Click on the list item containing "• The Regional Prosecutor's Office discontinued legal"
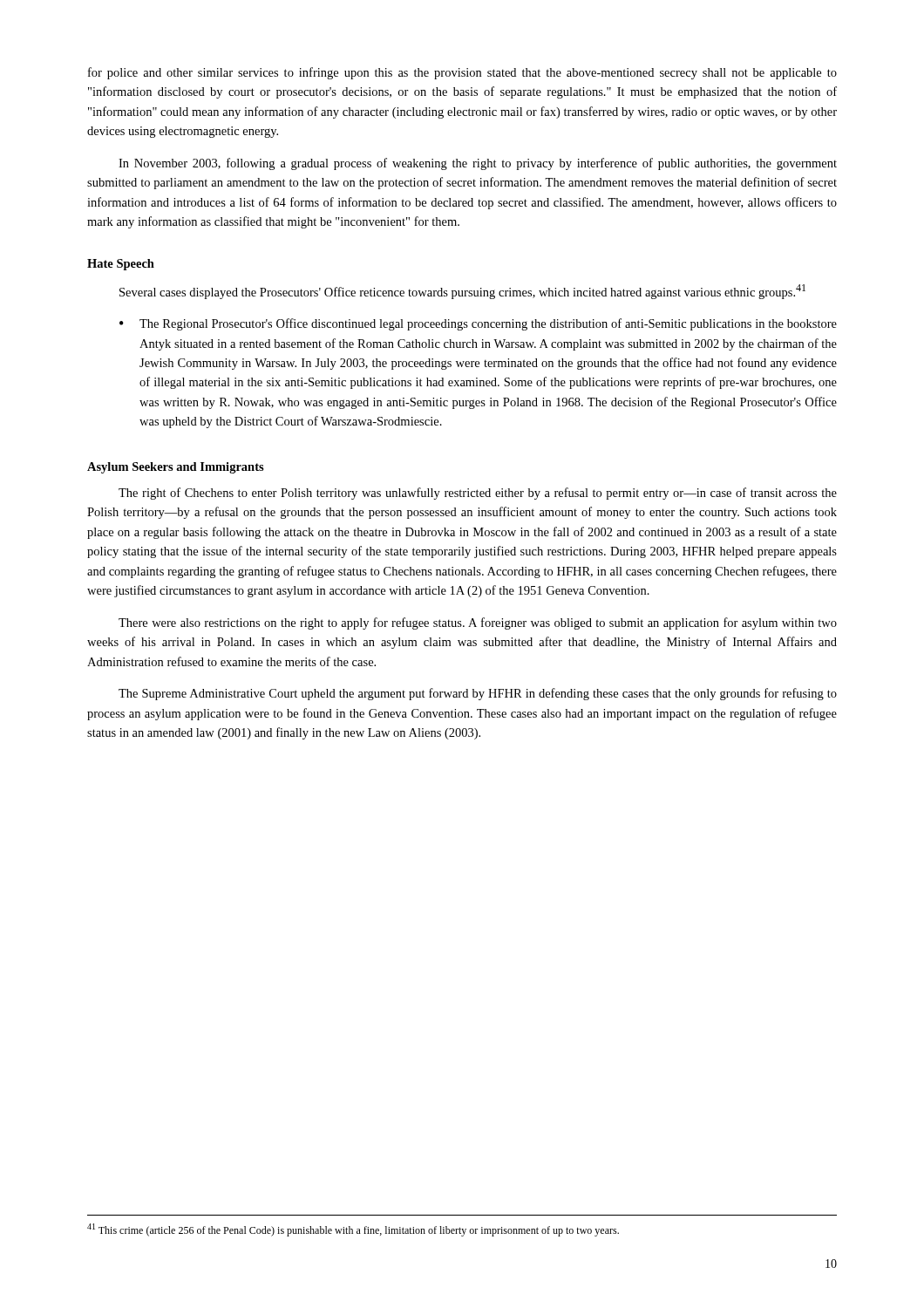924x1308 pixels. click(478, 373)
